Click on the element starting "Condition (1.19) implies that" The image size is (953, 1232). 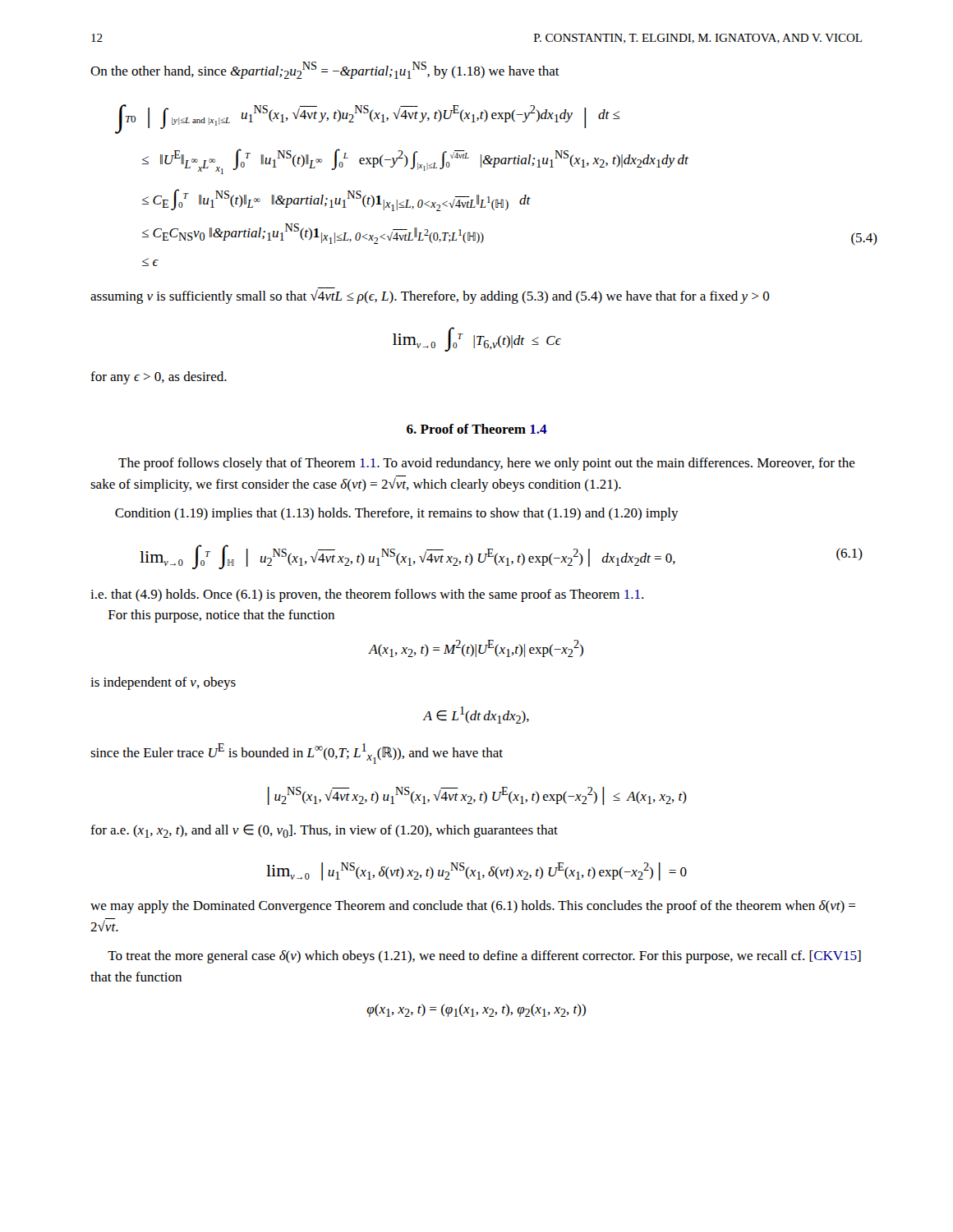point(384,513)
